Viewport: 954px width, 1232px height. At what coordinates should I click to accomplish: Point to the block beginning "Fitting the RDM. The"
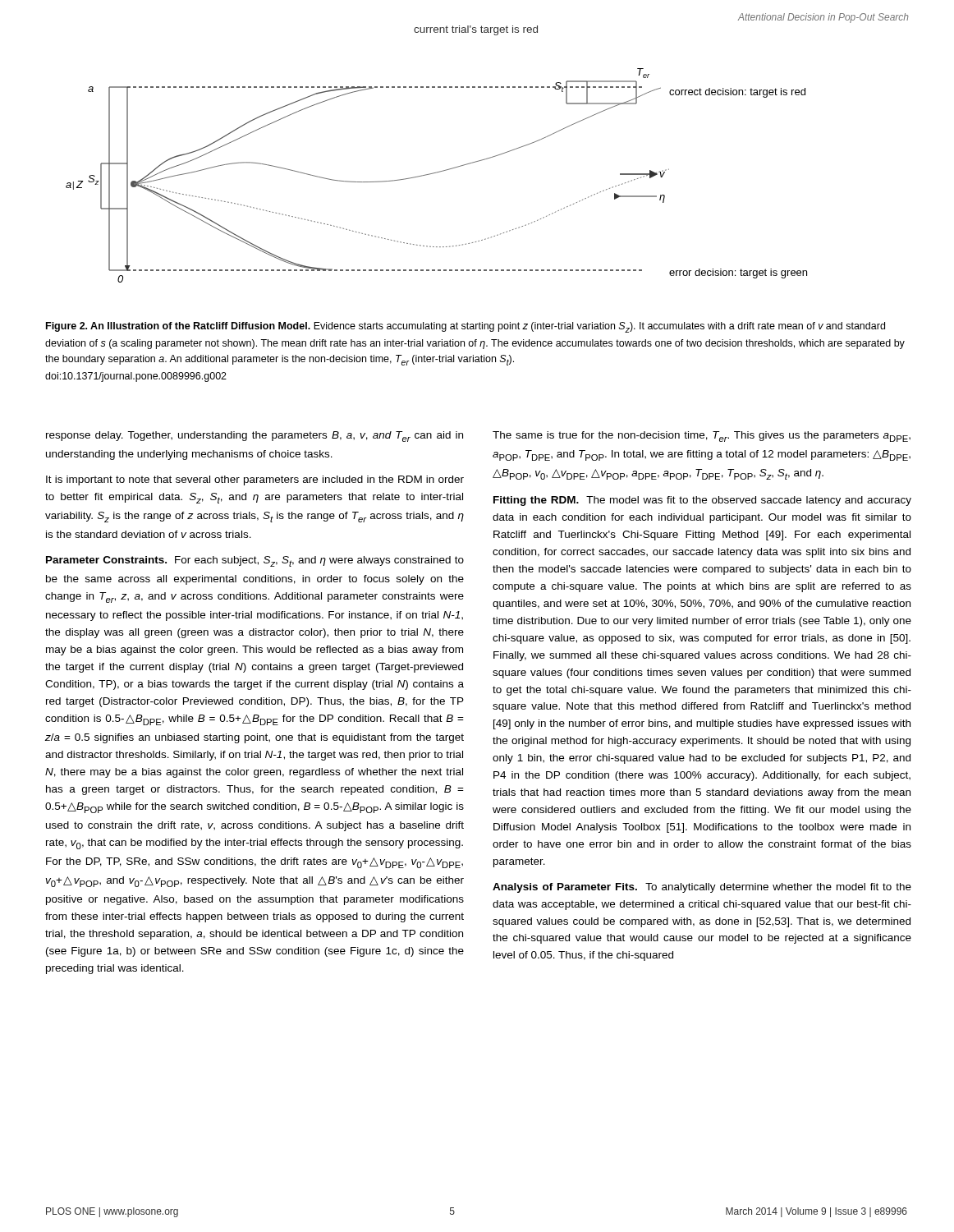[x=702, y=680]
